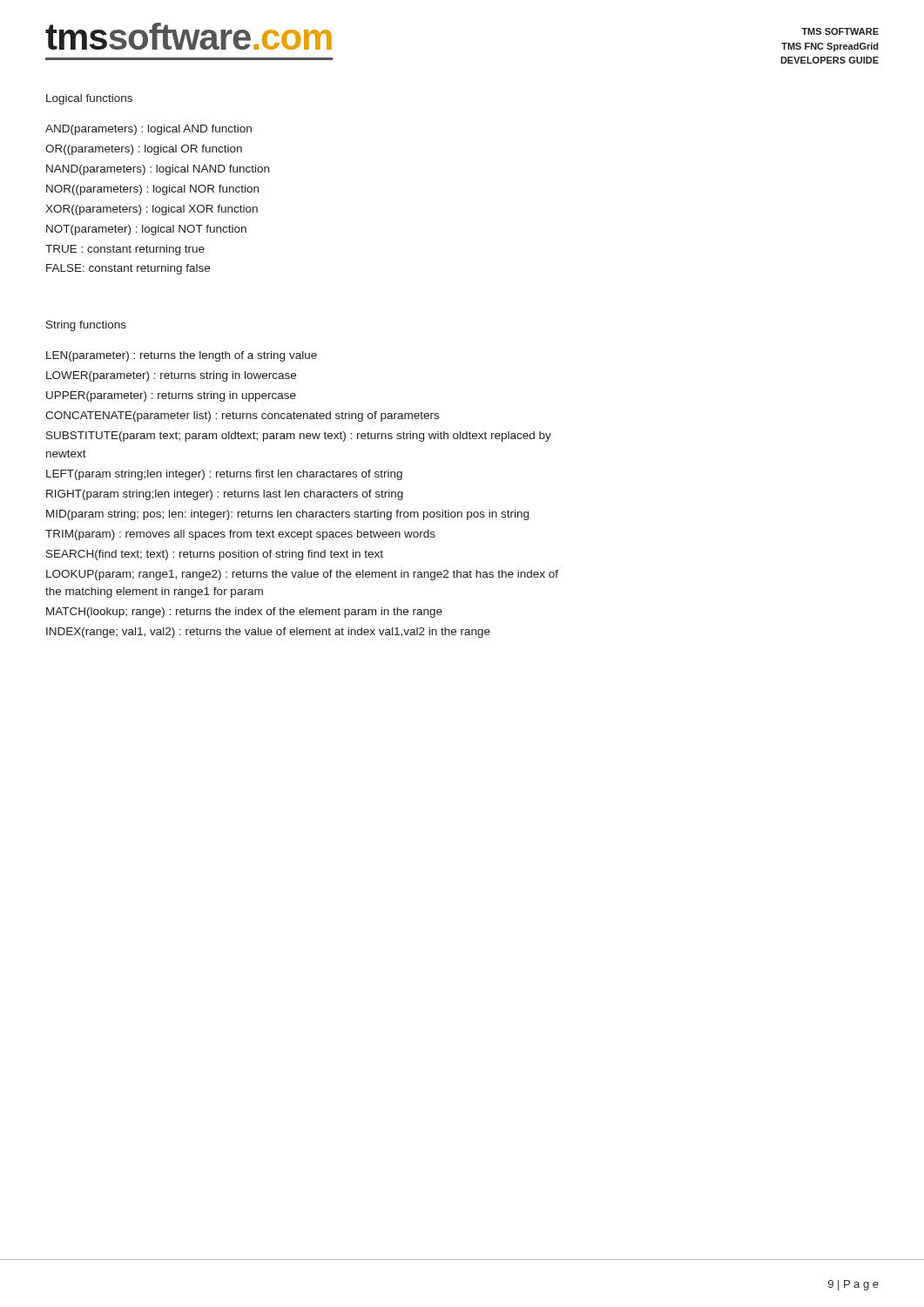Click on the text block starting "NOT(parameter) : logical NOT"
924x1307 pixels.
coord(146,228)
